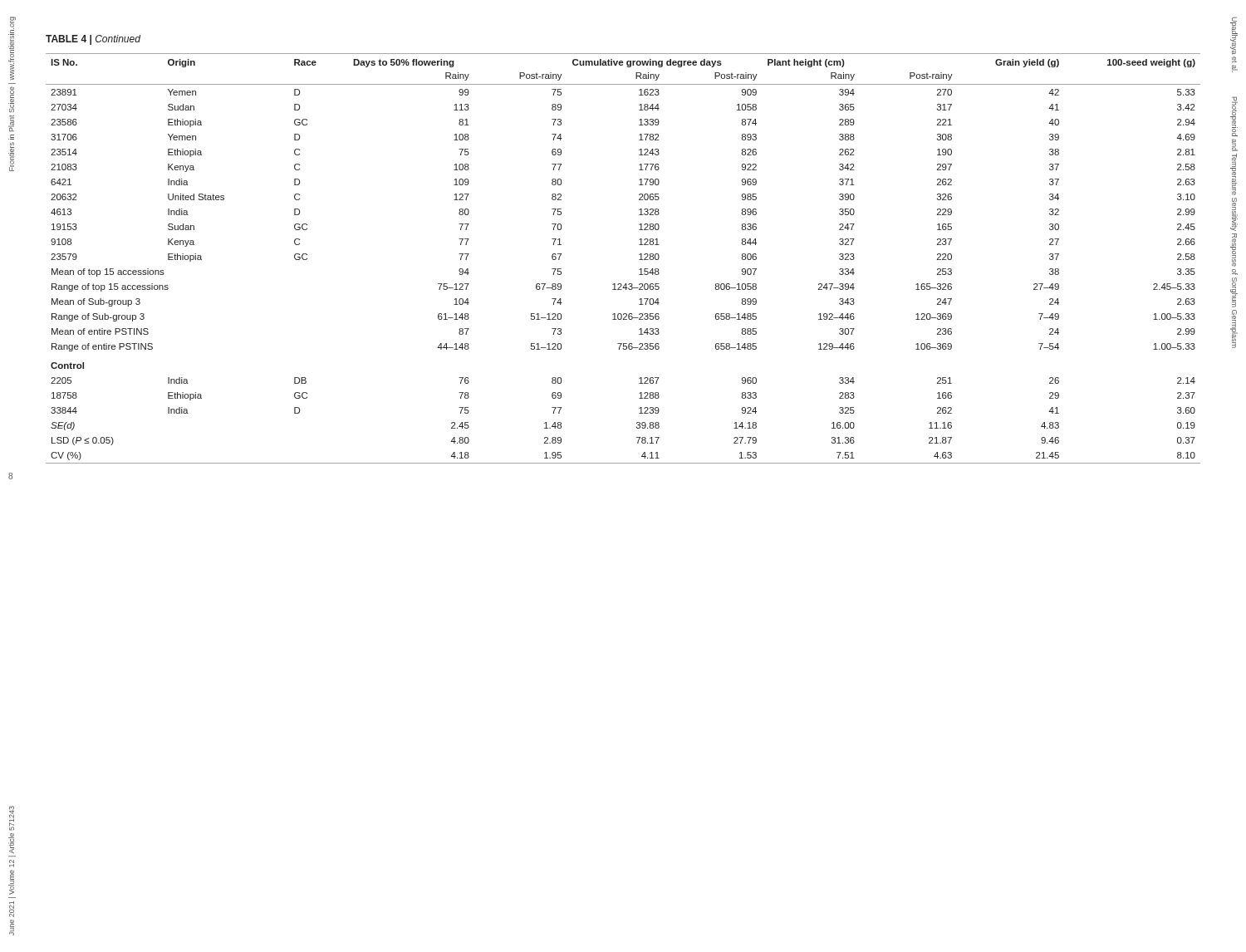Locate the table with the text "Range of entire"

click(623, 258)
